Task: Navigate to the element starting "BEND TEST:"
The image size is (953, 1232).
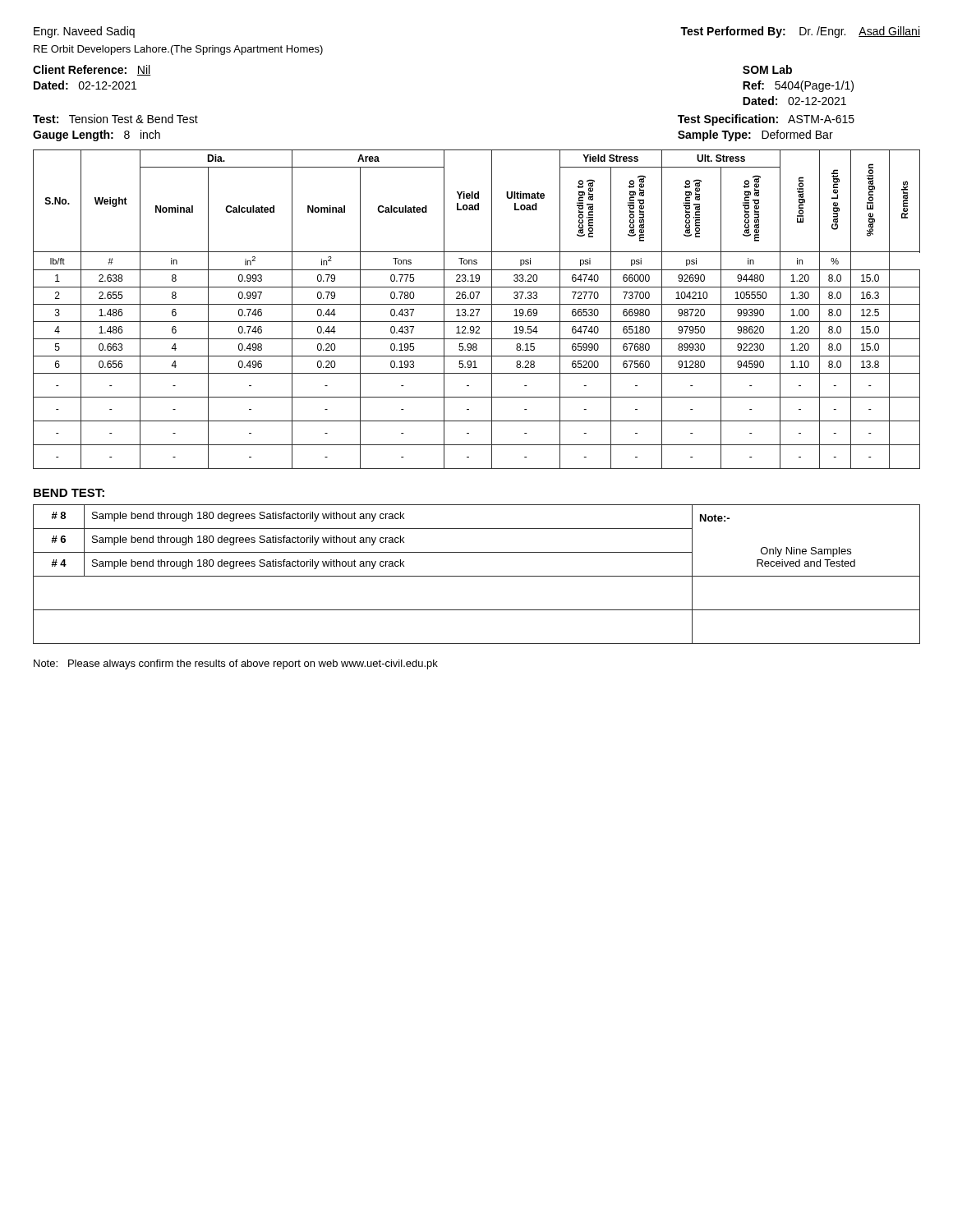Action: tap(69, 492)
